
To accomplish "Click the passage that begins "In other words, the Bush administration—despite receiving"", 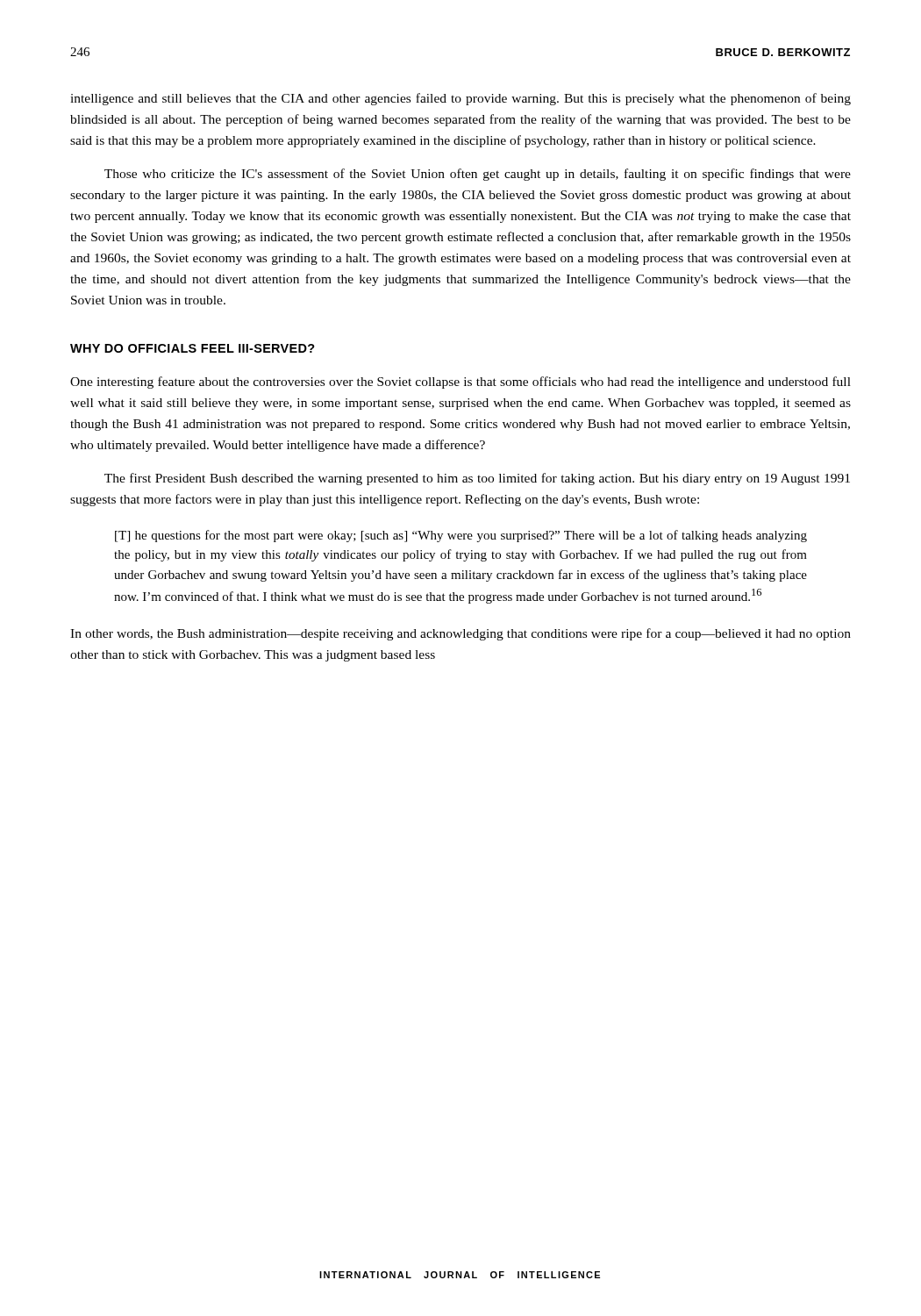I will pos(460,643).
